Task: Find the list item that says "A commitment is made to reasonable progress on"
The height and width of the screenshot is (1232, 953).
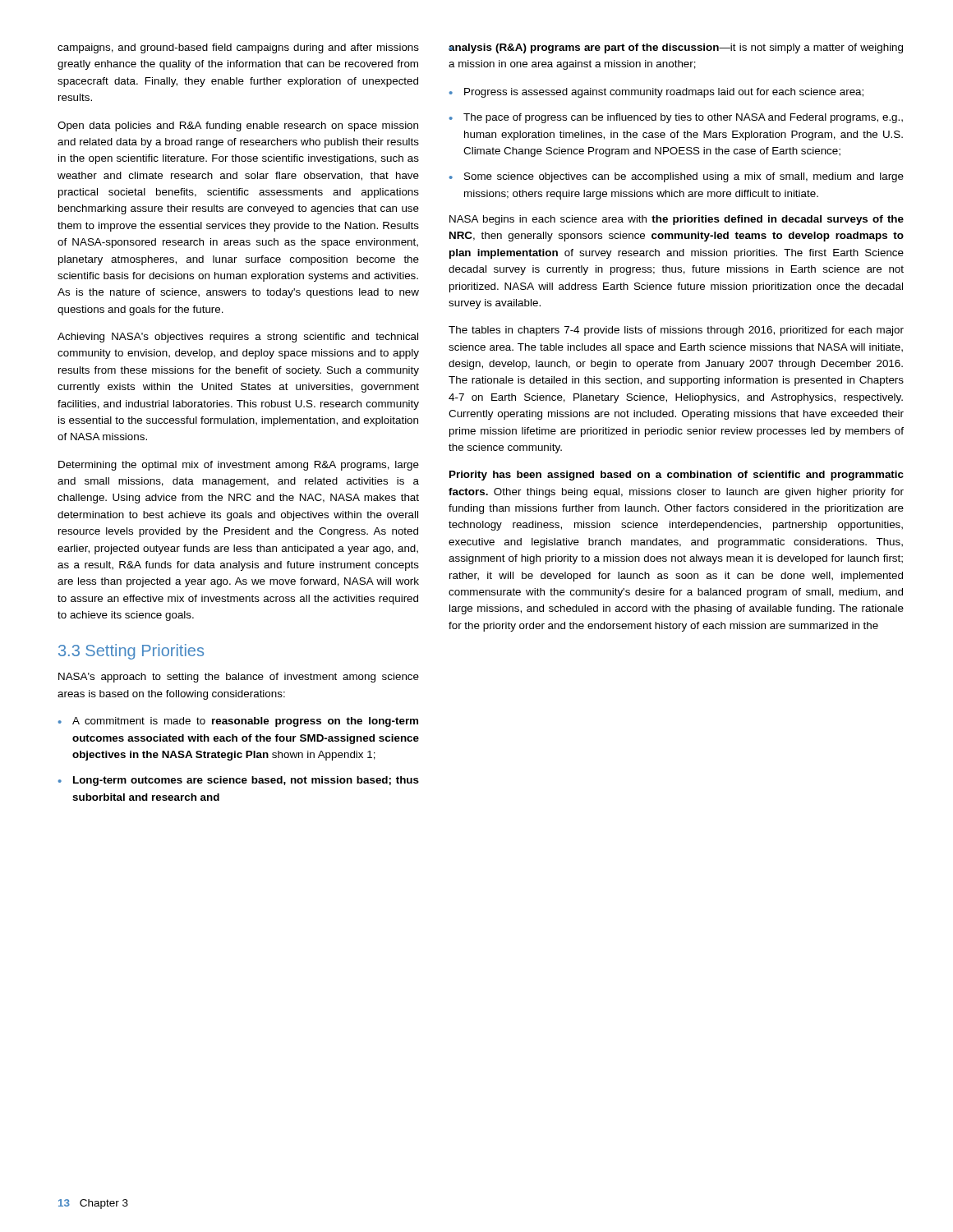Action: 238,738
